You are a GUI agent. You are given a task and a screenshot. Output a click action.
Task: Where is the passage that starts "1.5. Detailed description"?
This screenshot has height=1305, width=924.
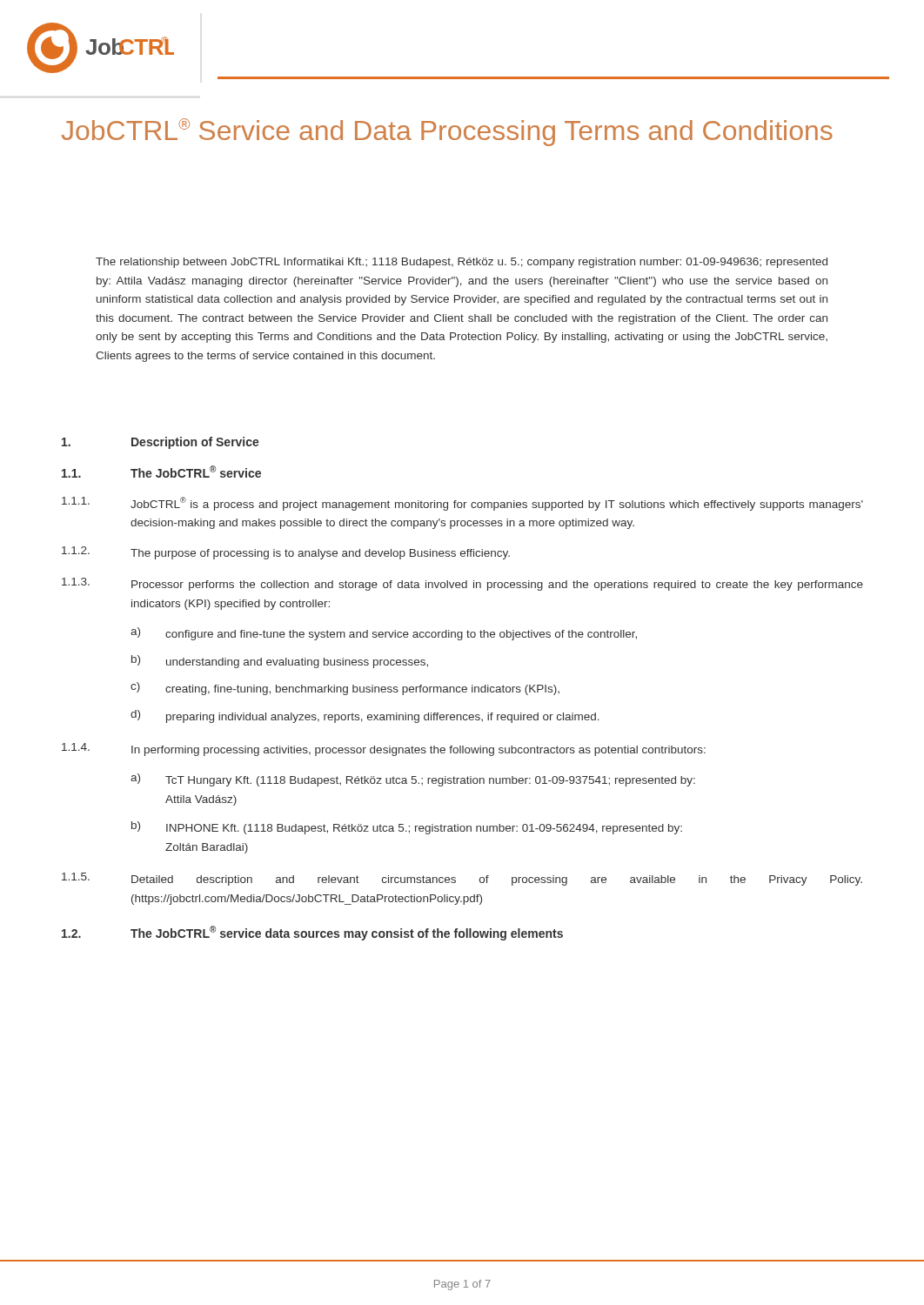pyautogui.click(x=462, y=889)
